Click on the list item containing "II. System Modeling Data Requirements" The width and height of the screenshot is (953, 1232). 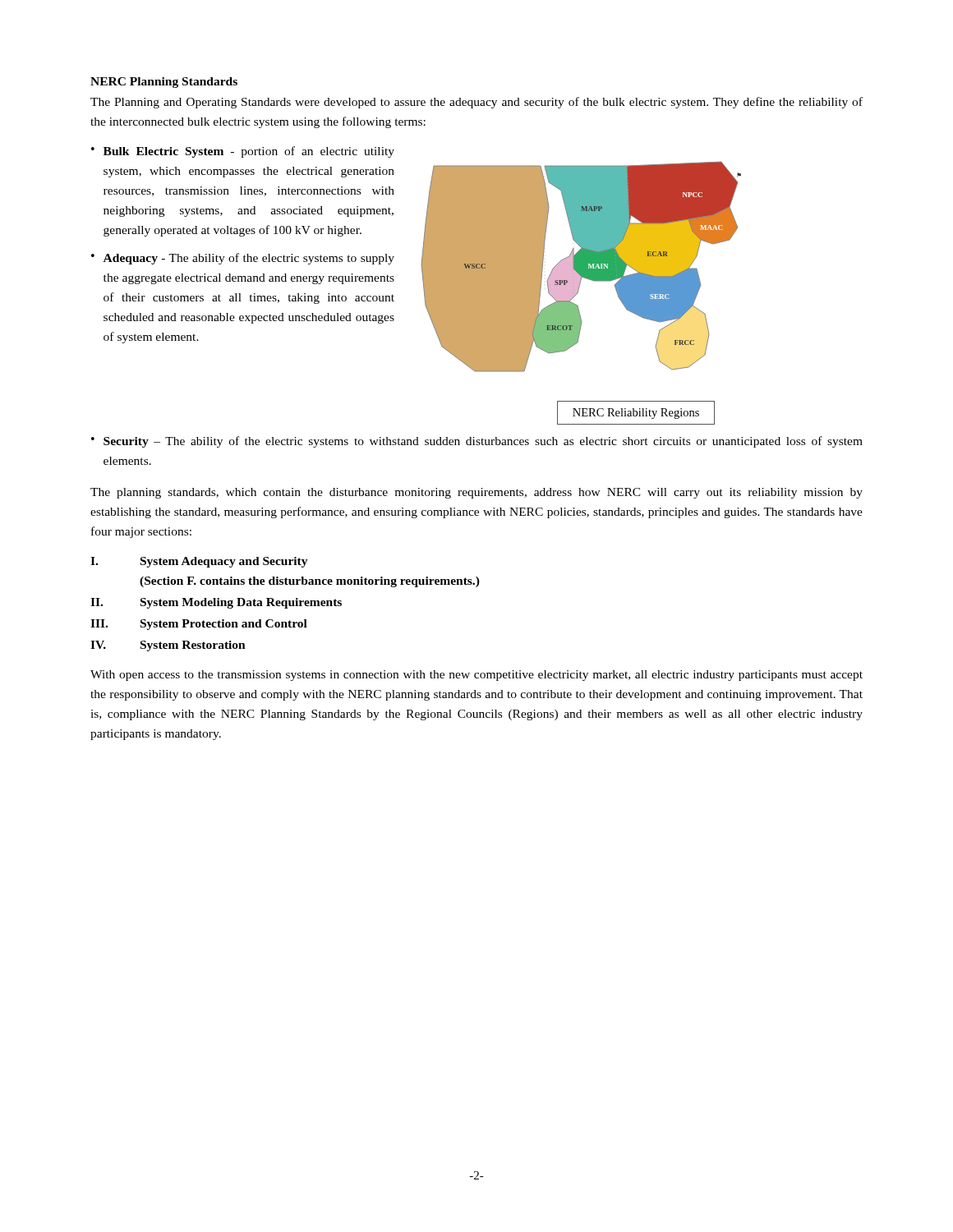click(216, 603)
